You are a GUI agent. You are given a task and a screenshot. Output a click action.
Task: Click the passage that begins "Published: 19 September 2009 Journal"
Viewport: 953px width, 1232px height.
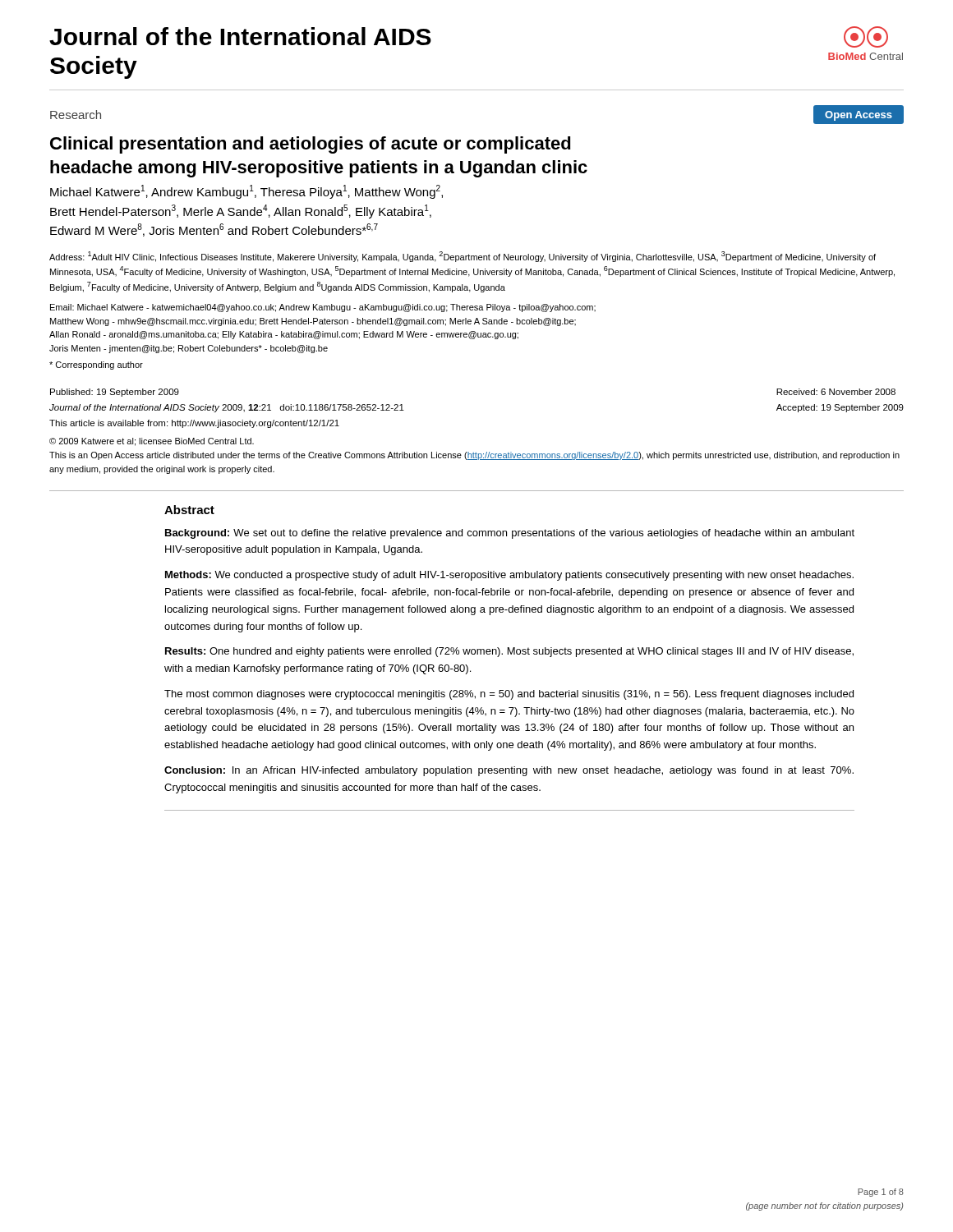tap(227, 408)
